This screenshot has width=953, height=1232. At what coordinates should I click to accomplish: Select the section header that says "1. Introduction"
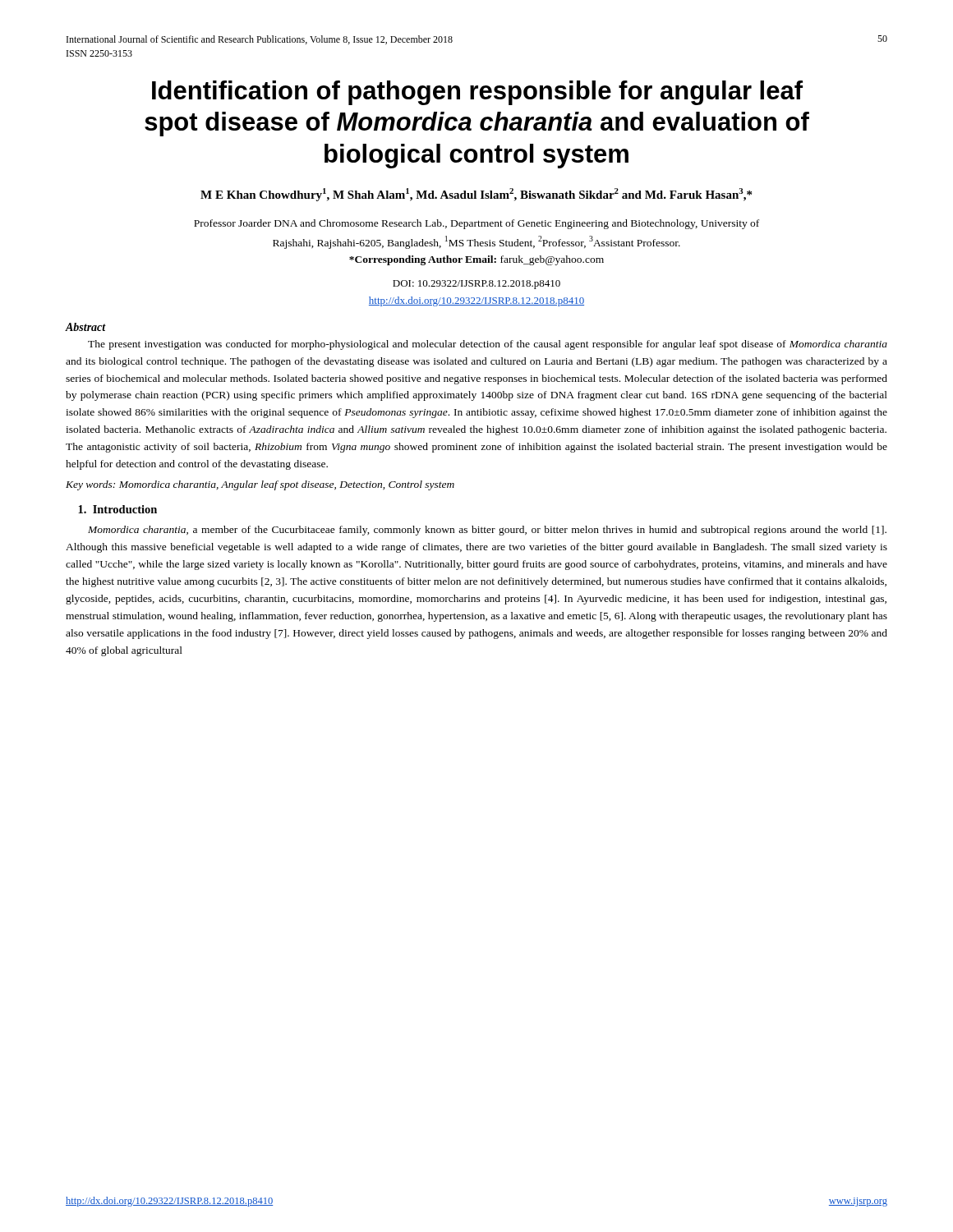point(111,509)
